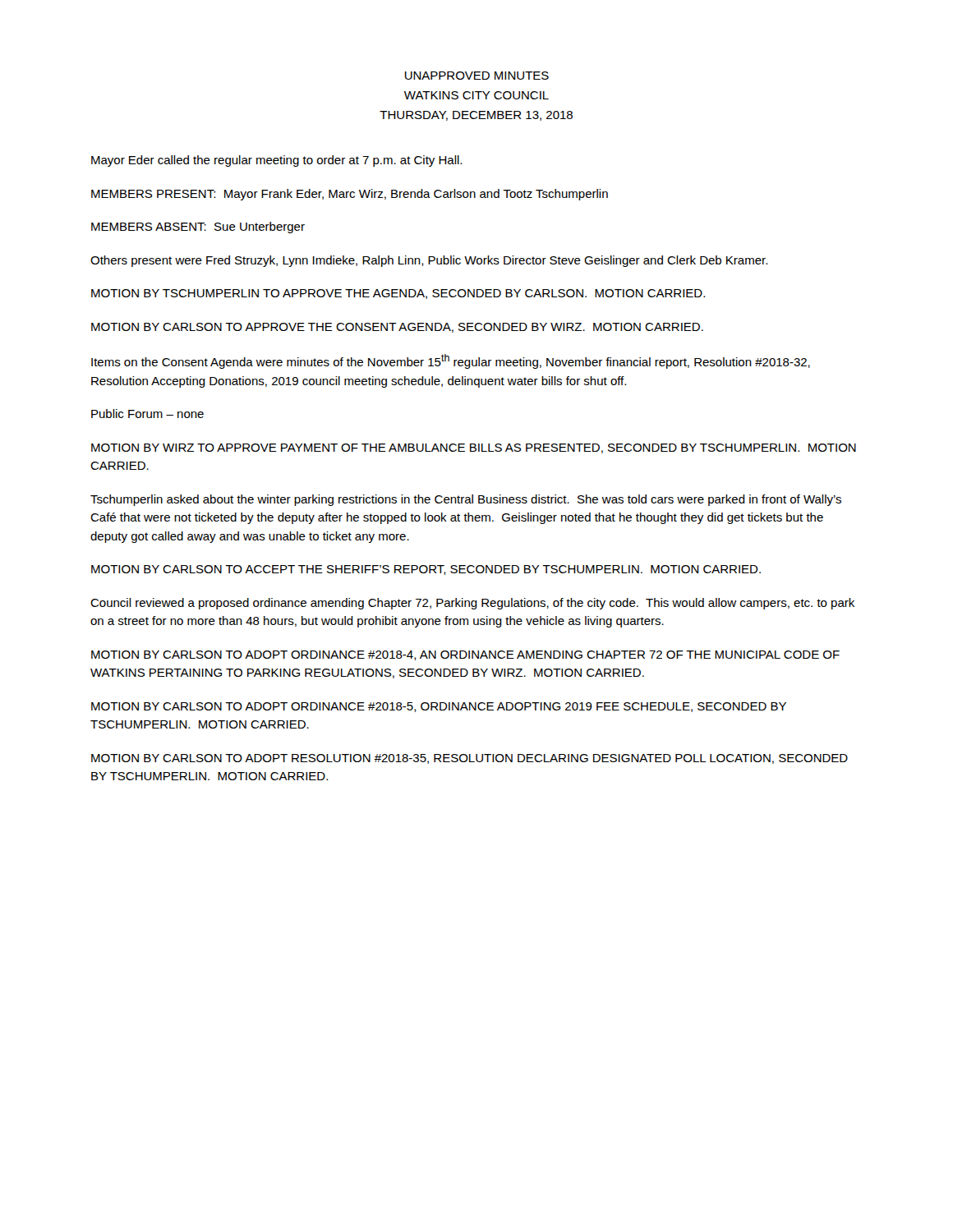Viewport: 953px width, 1232px height.
Task: Click on the text block containing "Mayor Eder called"
Action: click(x=277, y=160)
